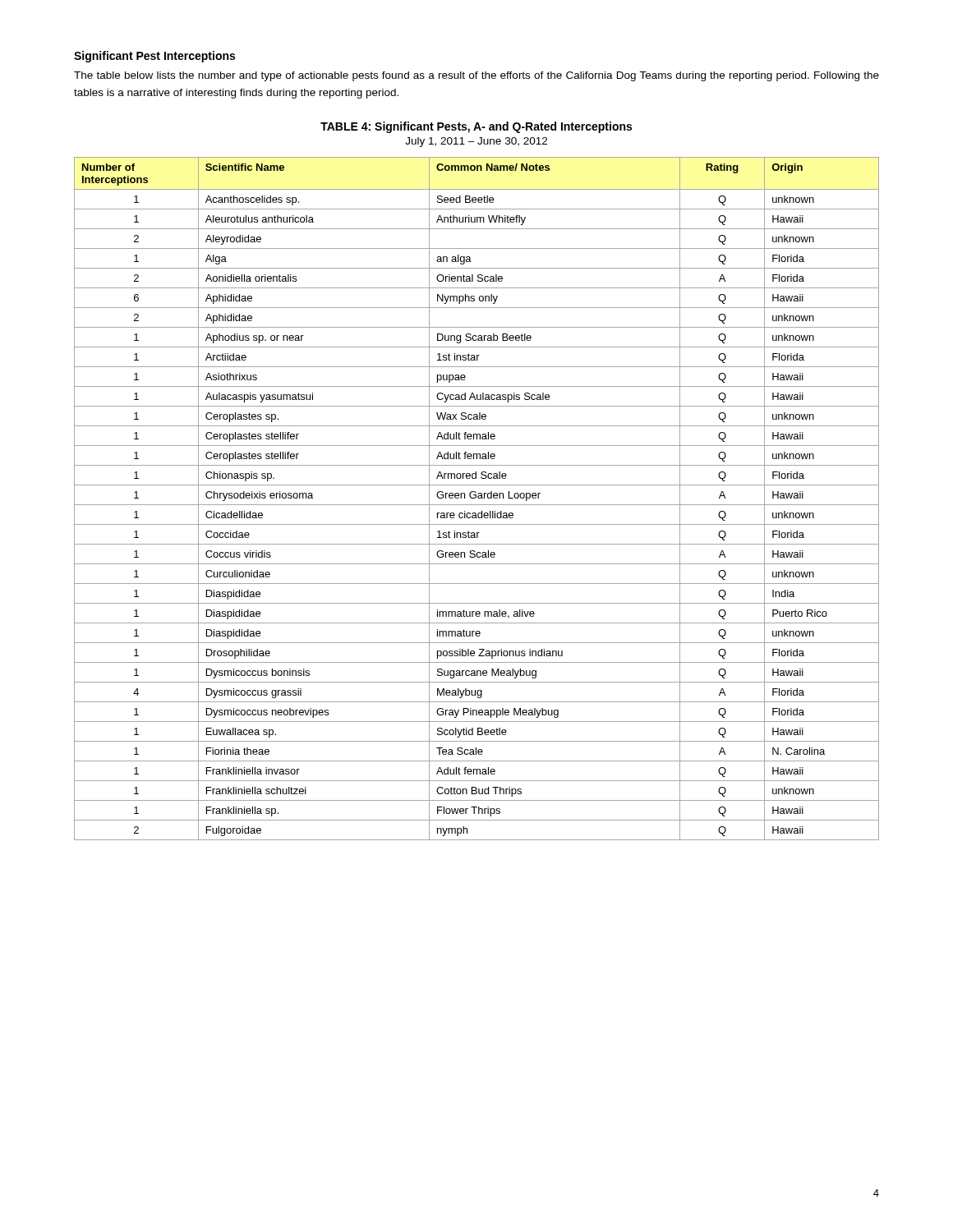Find the table that mentions "Aleurotulus anthuricola"

476,498
